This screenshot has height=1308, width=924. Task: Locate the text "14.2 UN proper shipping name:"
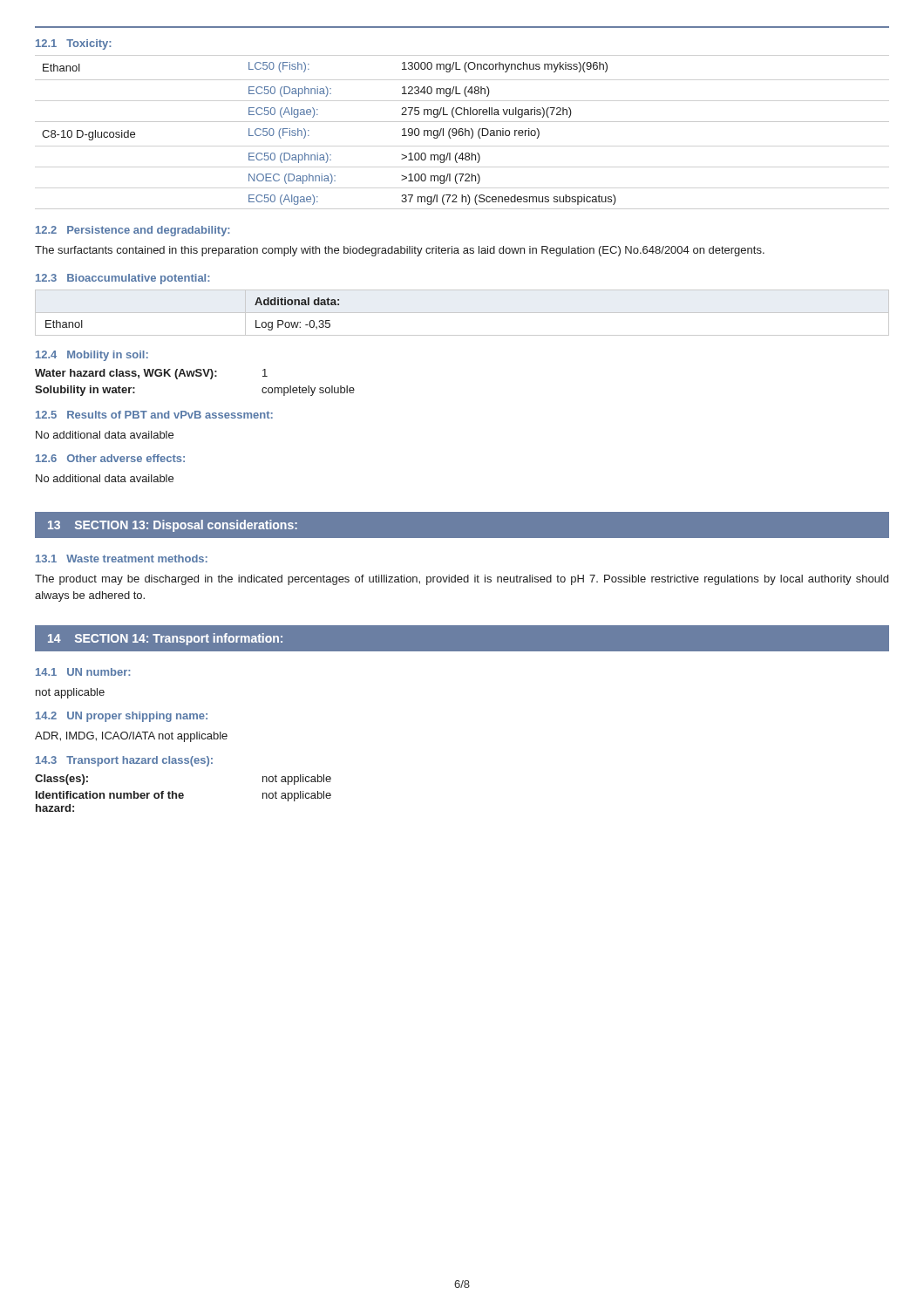click(x=122, y=715)
